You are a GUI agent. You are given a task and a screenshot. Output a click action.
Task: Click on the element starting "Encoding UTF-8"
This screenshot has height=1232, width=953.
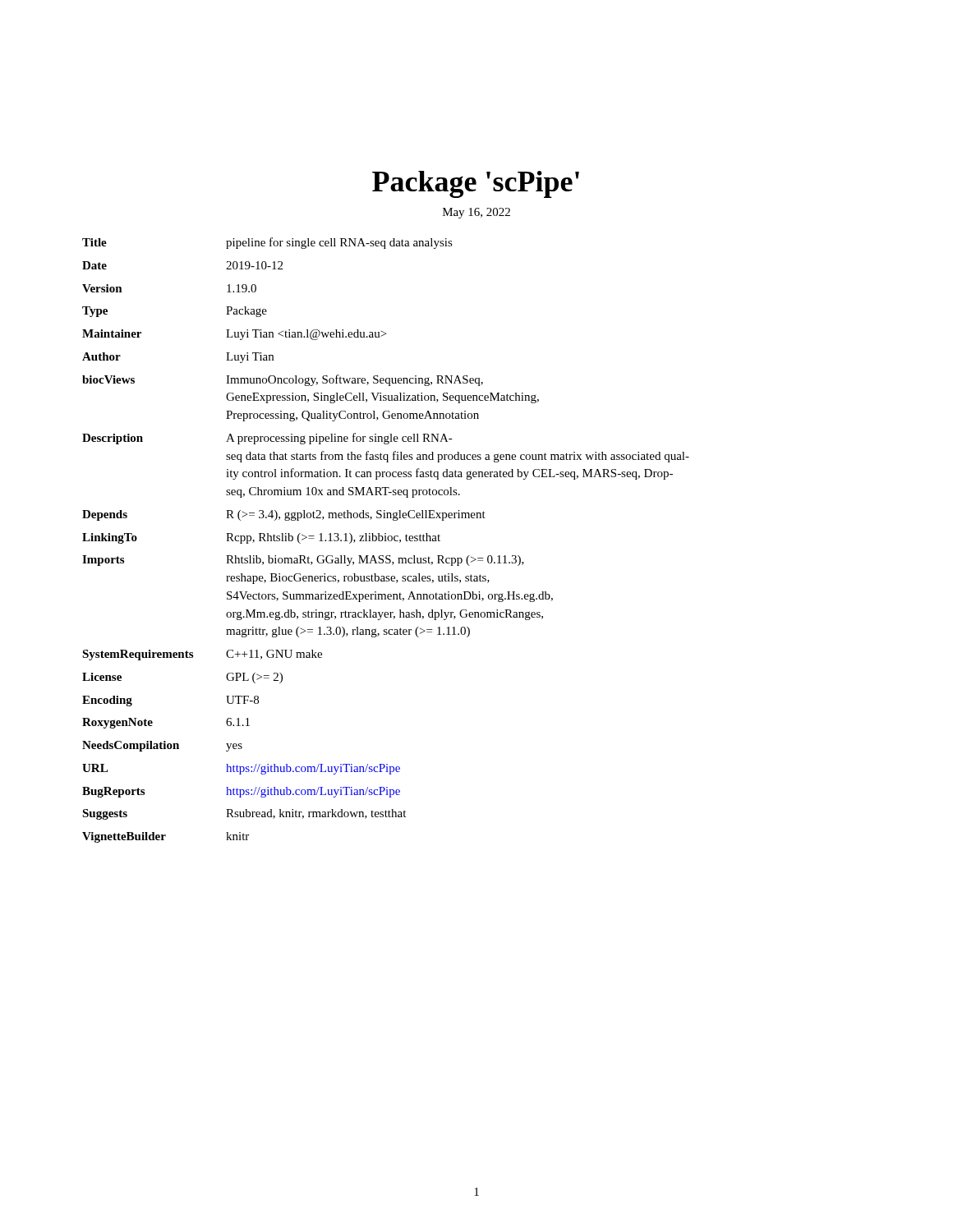tap(99, 701)
